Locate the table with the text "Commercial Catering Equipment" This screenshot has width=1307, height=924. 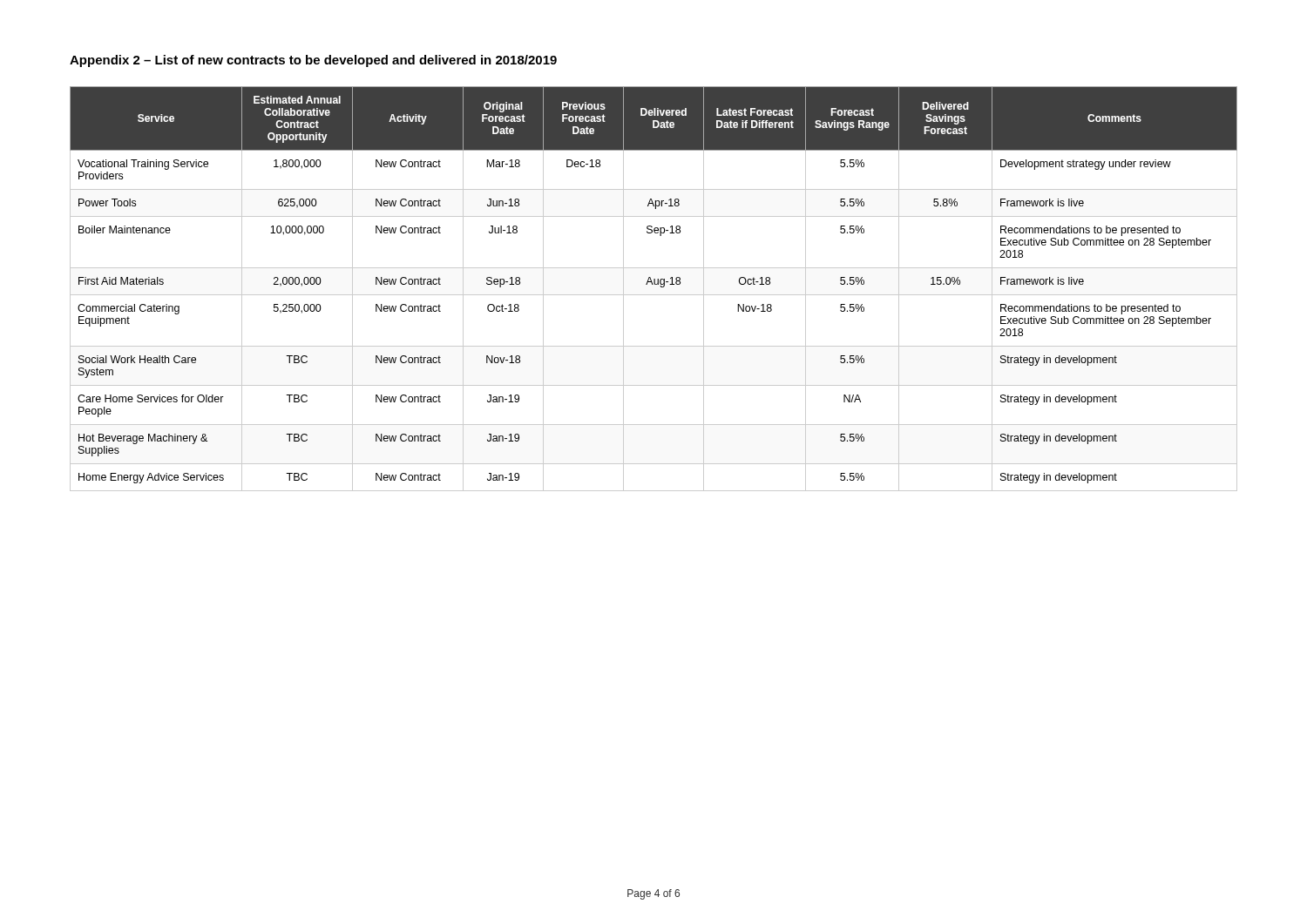coord(654,289)
